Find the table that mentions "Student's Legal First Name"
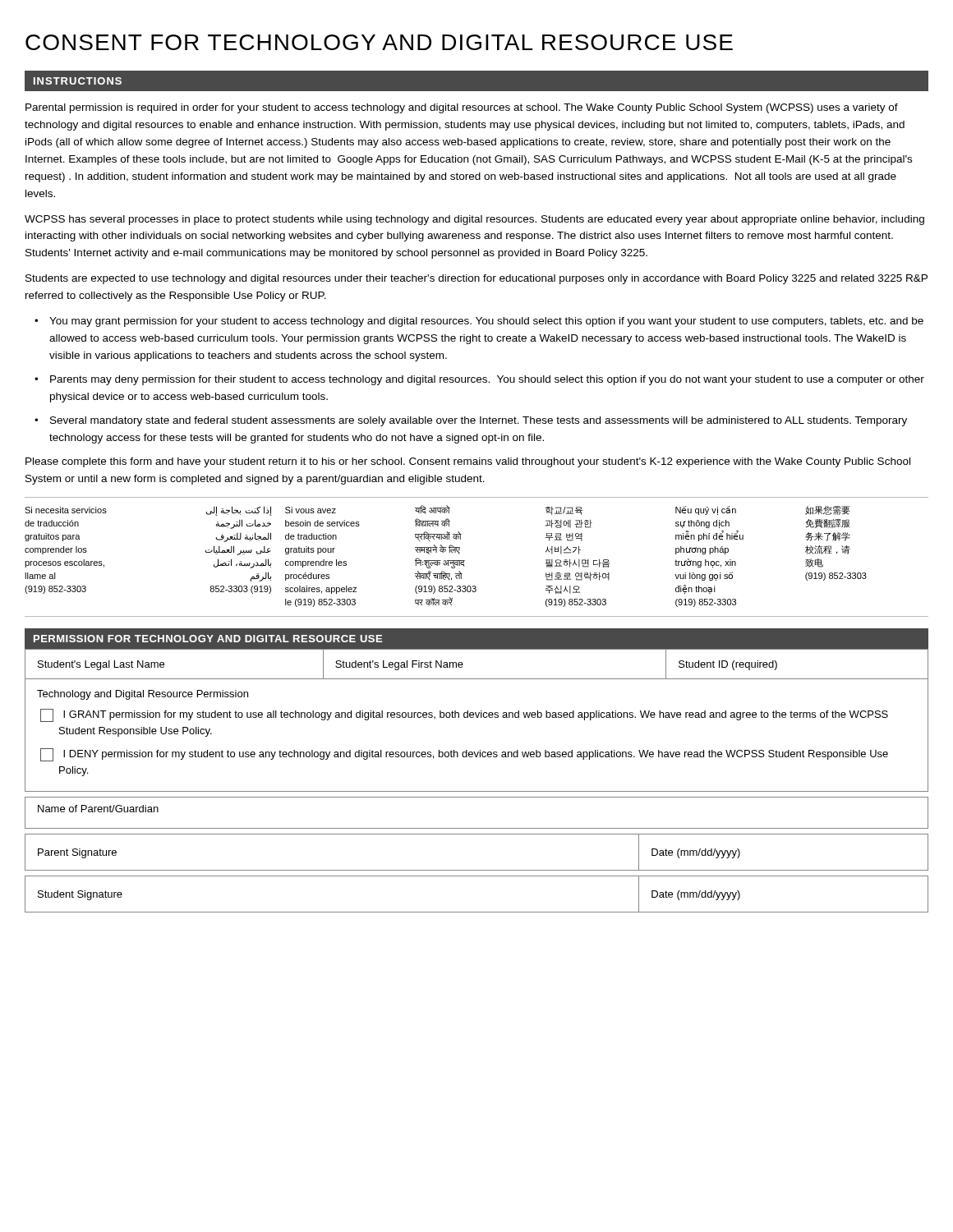Screen dimensions: 1232x953 click(476, 664)
